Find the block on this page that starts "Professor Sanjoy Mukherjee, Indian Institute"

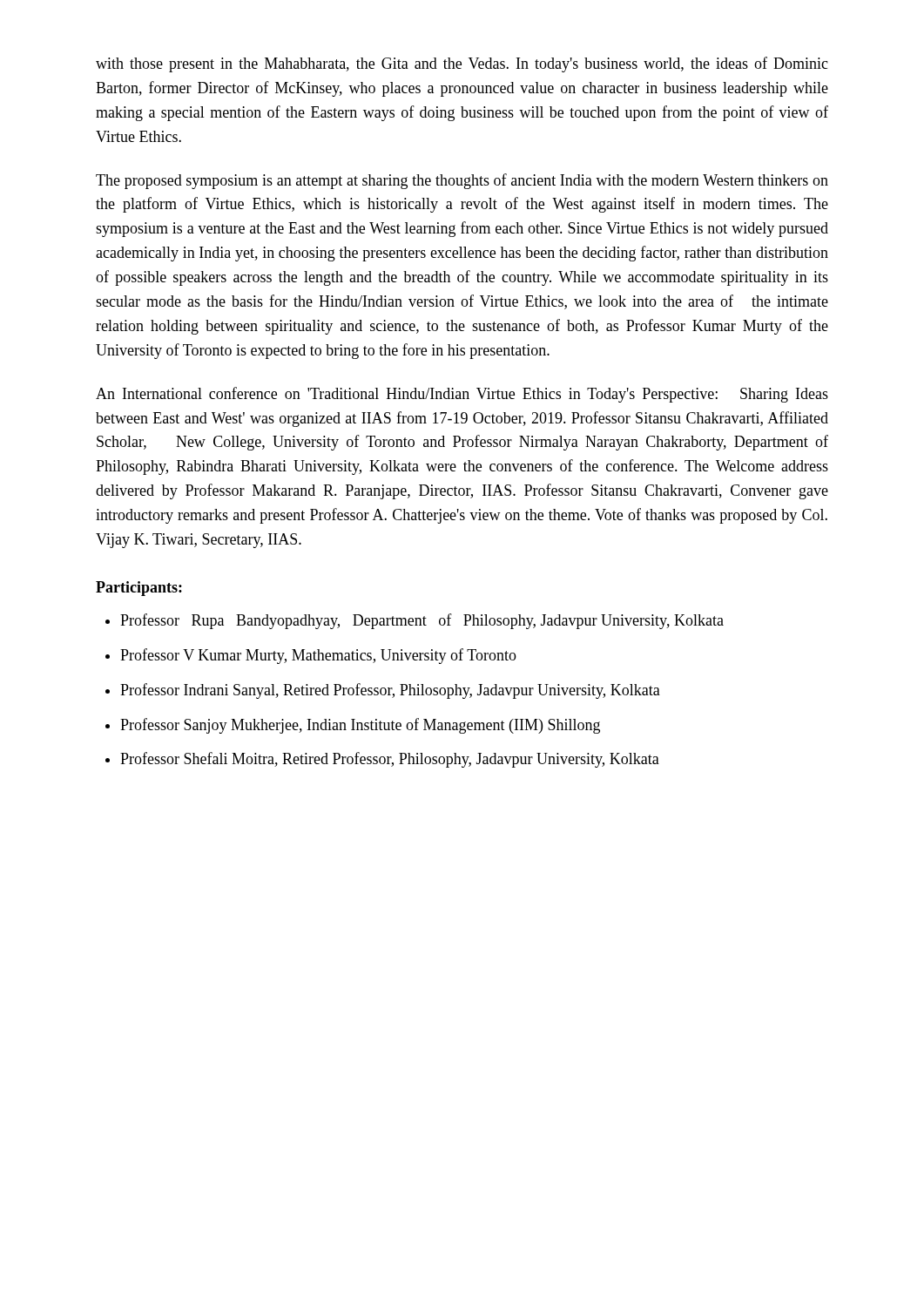click(x=360, y=725)
